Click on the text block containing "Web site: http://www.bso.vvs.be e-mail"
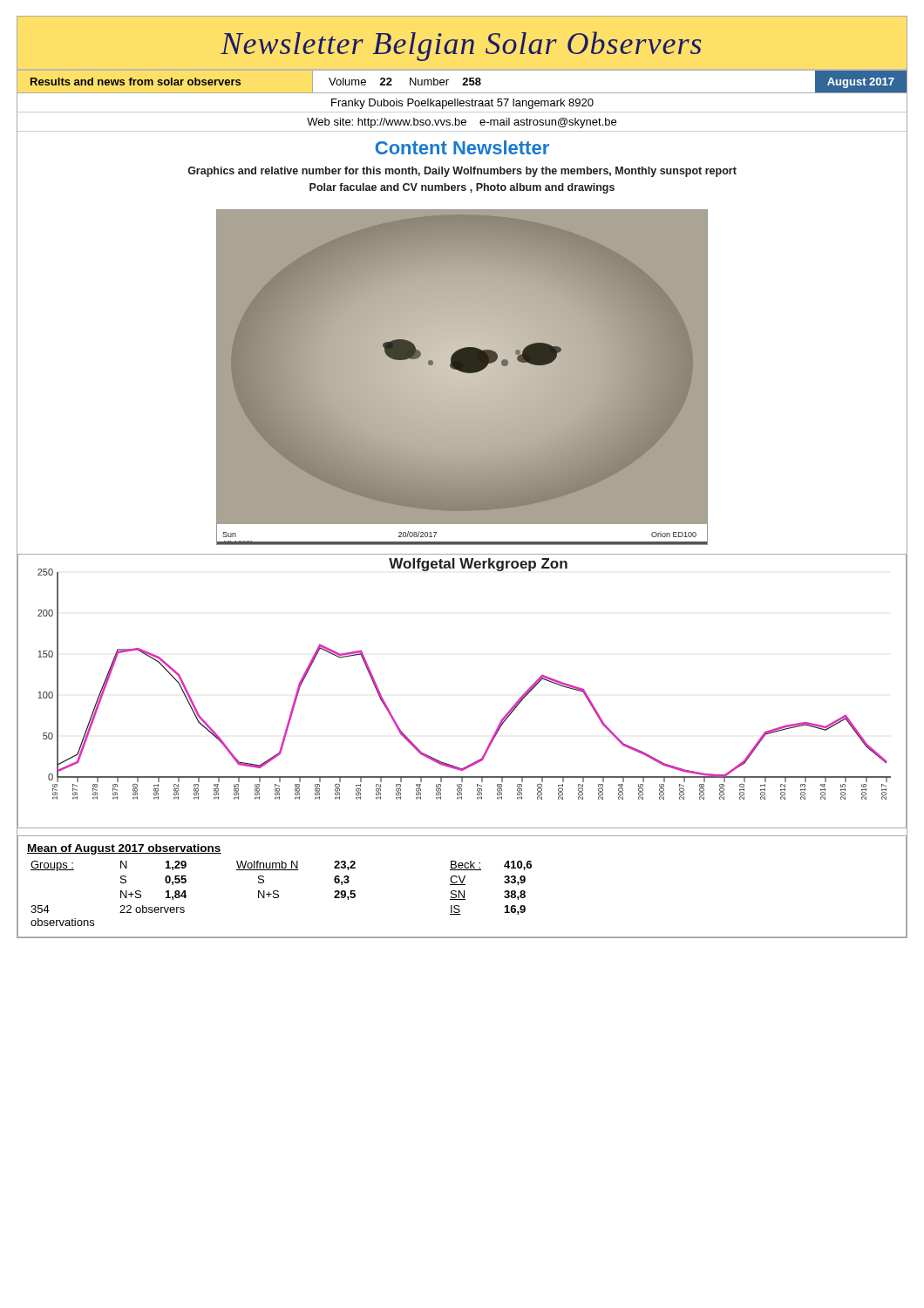The image size is (924, 1308). click(462, 122)
